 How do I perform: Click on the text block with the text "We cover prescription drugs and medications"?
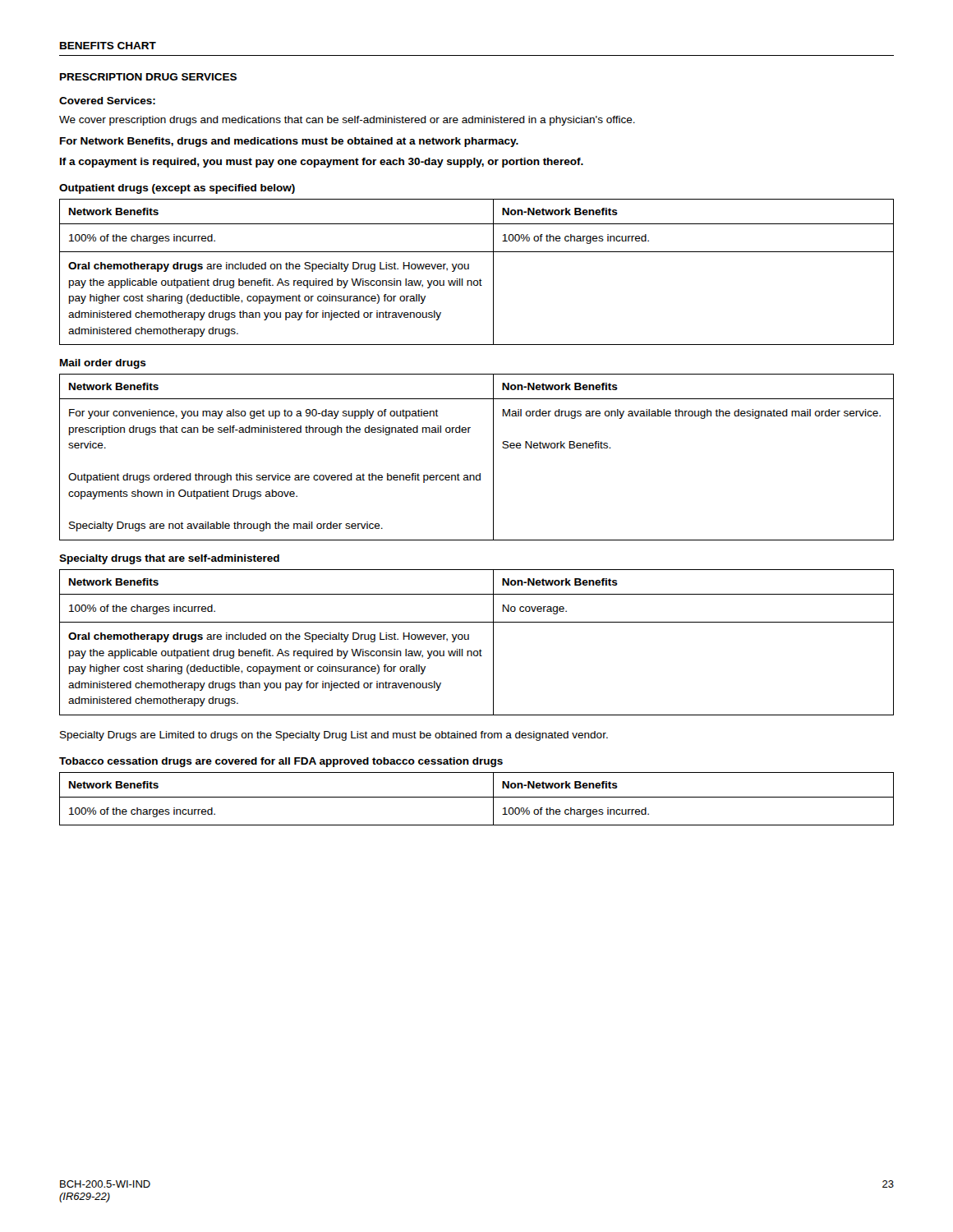(x=347, y=120)
